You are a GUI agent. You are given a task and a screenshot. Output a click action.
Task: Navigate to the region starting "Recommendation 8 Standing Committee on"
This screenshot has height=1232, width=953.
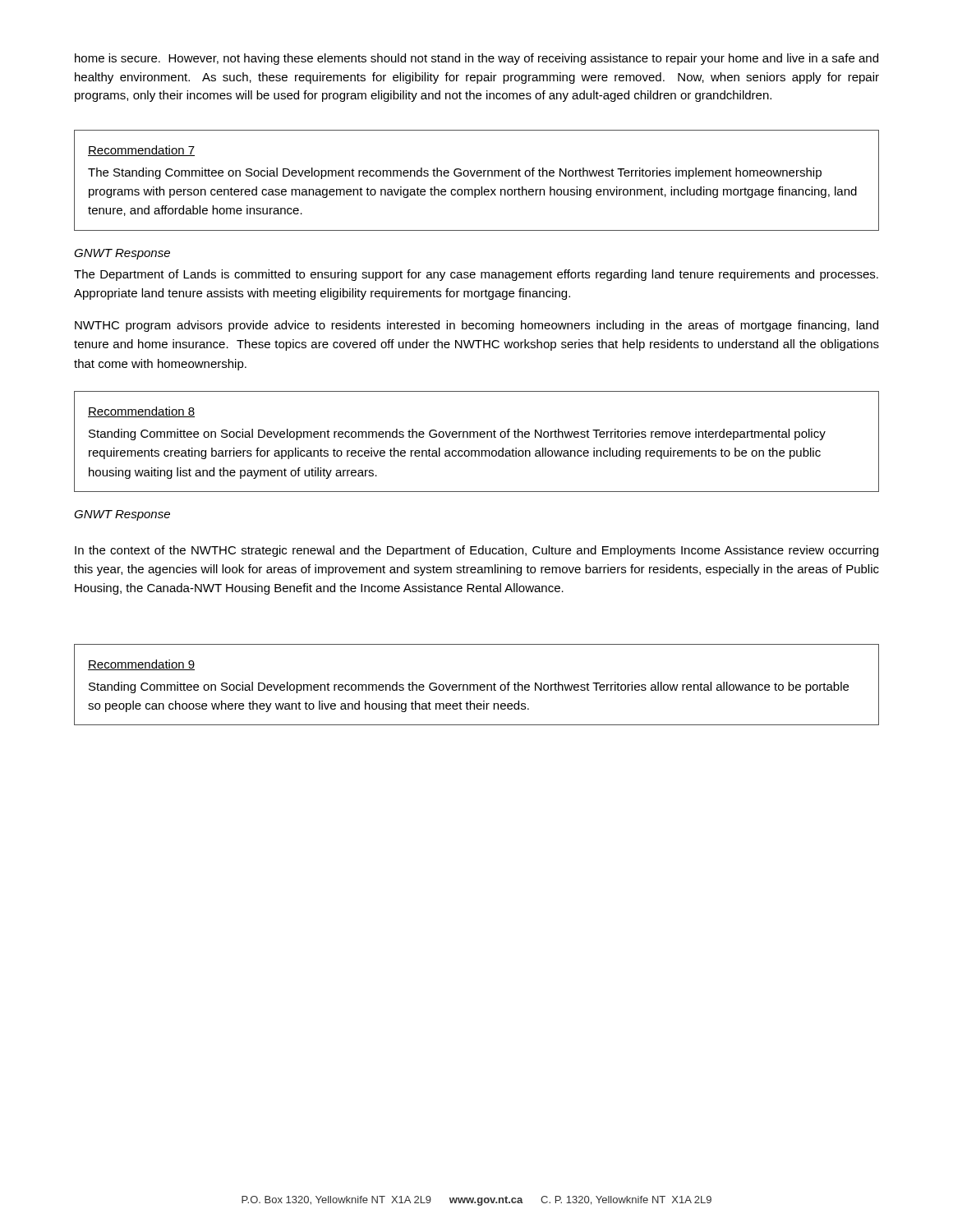click(476, 442)
